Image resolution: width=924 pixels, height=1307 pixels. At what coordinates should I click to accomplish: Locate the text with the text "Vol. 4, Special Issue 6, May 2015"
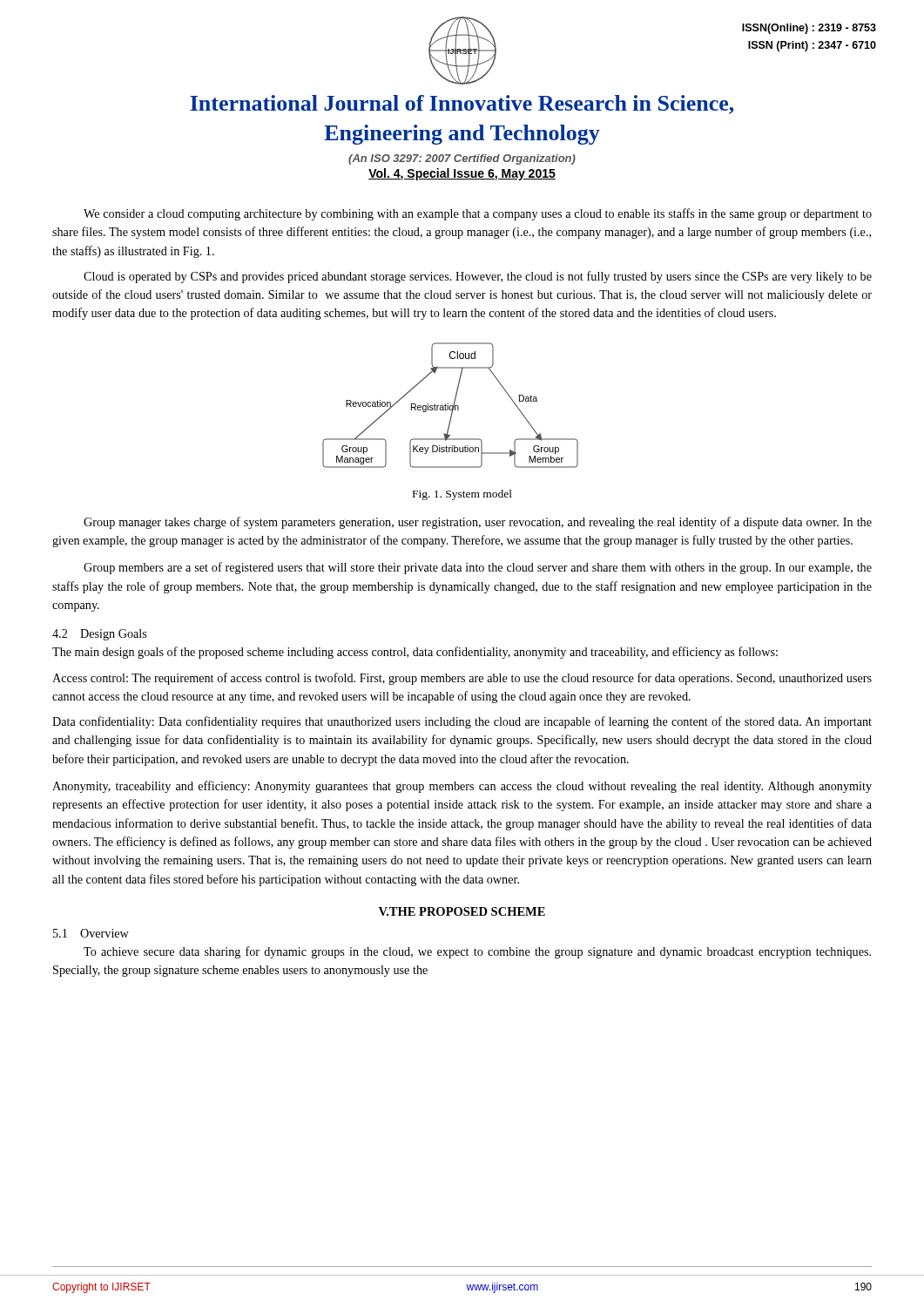(462, 173)
